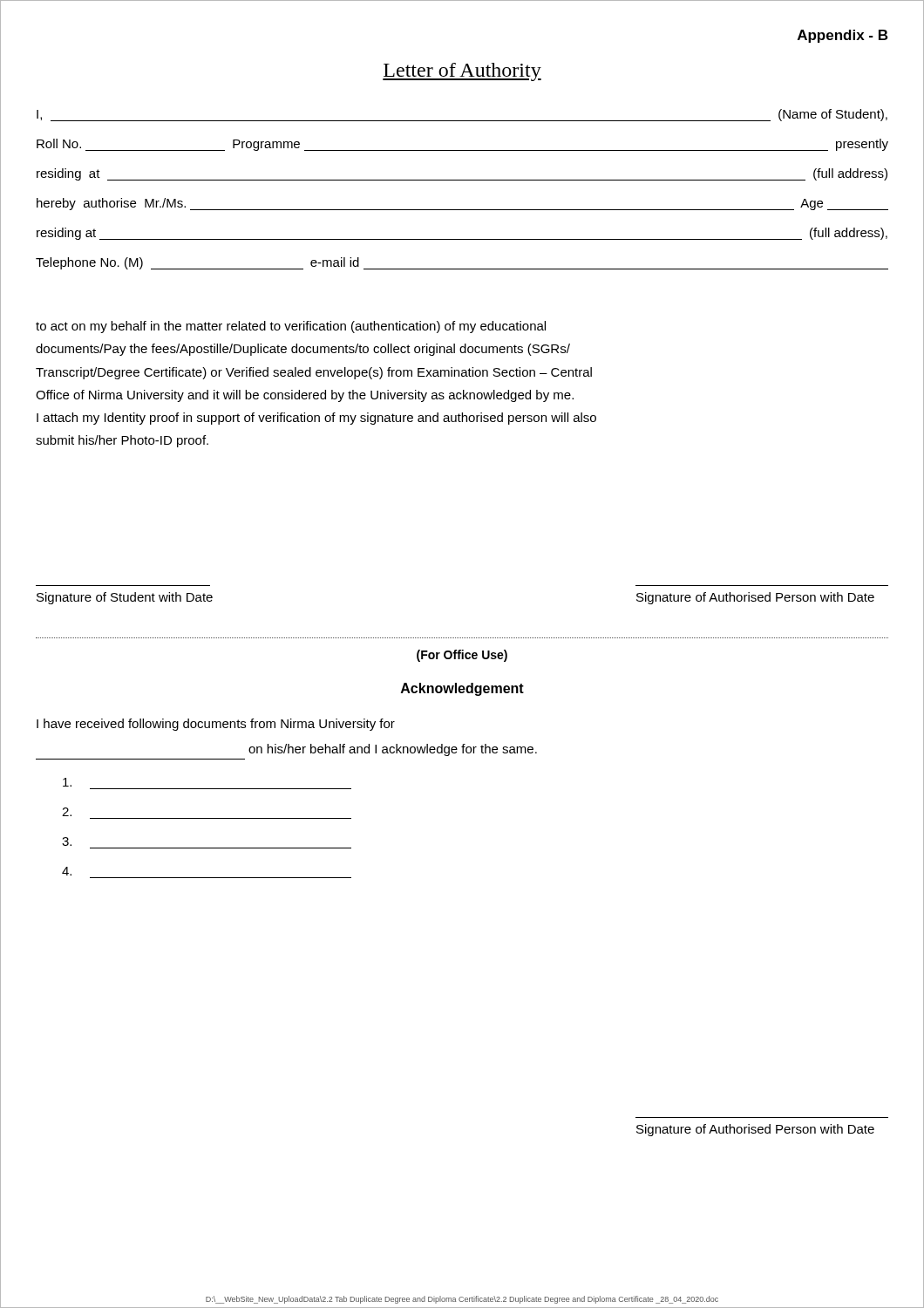Click where it says "Telephone No. (M) e-mail id"
This screenshot has width=924, height=1308.
[x=462, y=262]
